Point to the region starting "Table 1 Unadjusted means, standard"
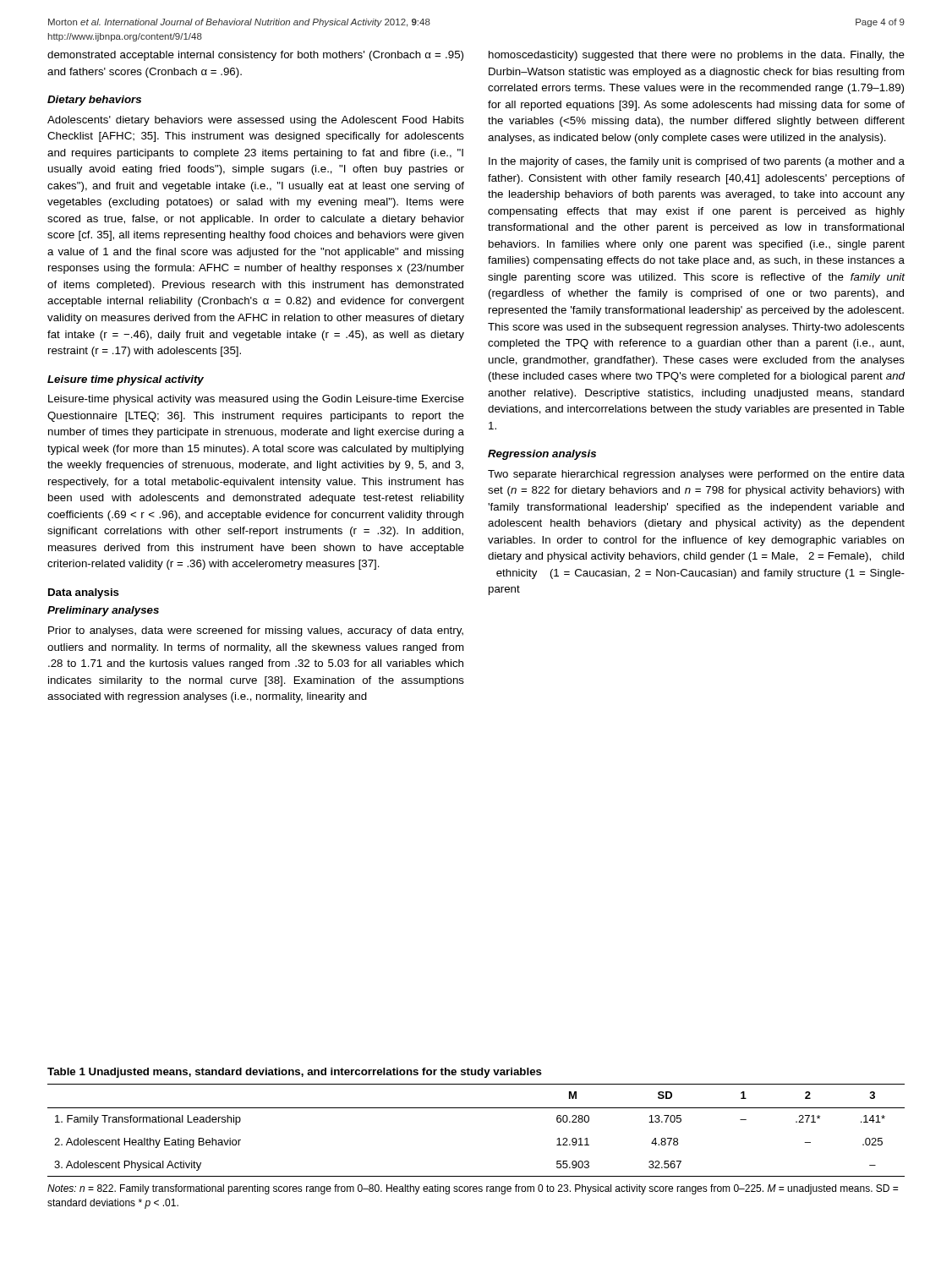 click(x=295, y=1071)
